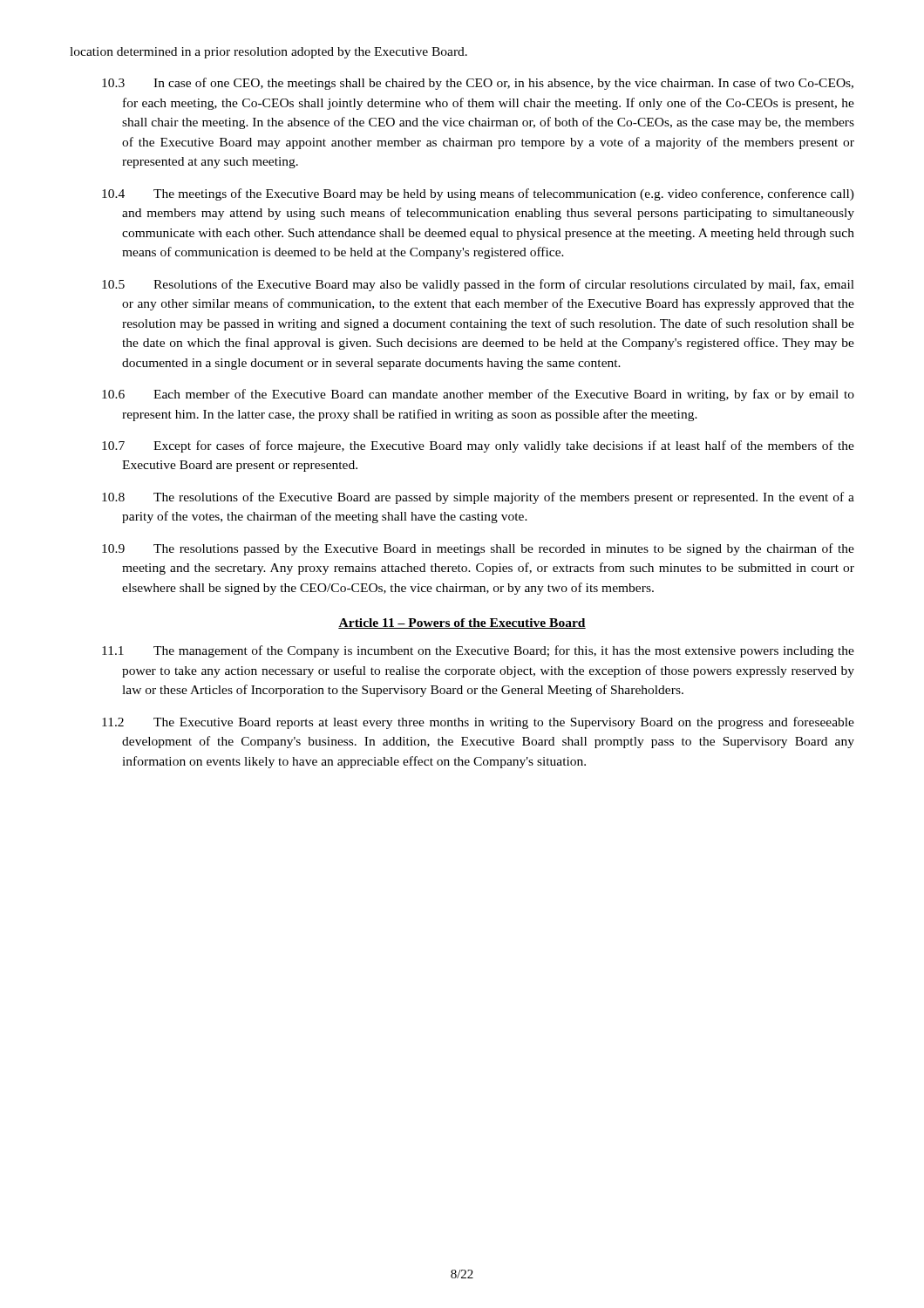Point to the block beginning "2The Executive Board reports at least every three"
924x1308 pixels.
478,740
